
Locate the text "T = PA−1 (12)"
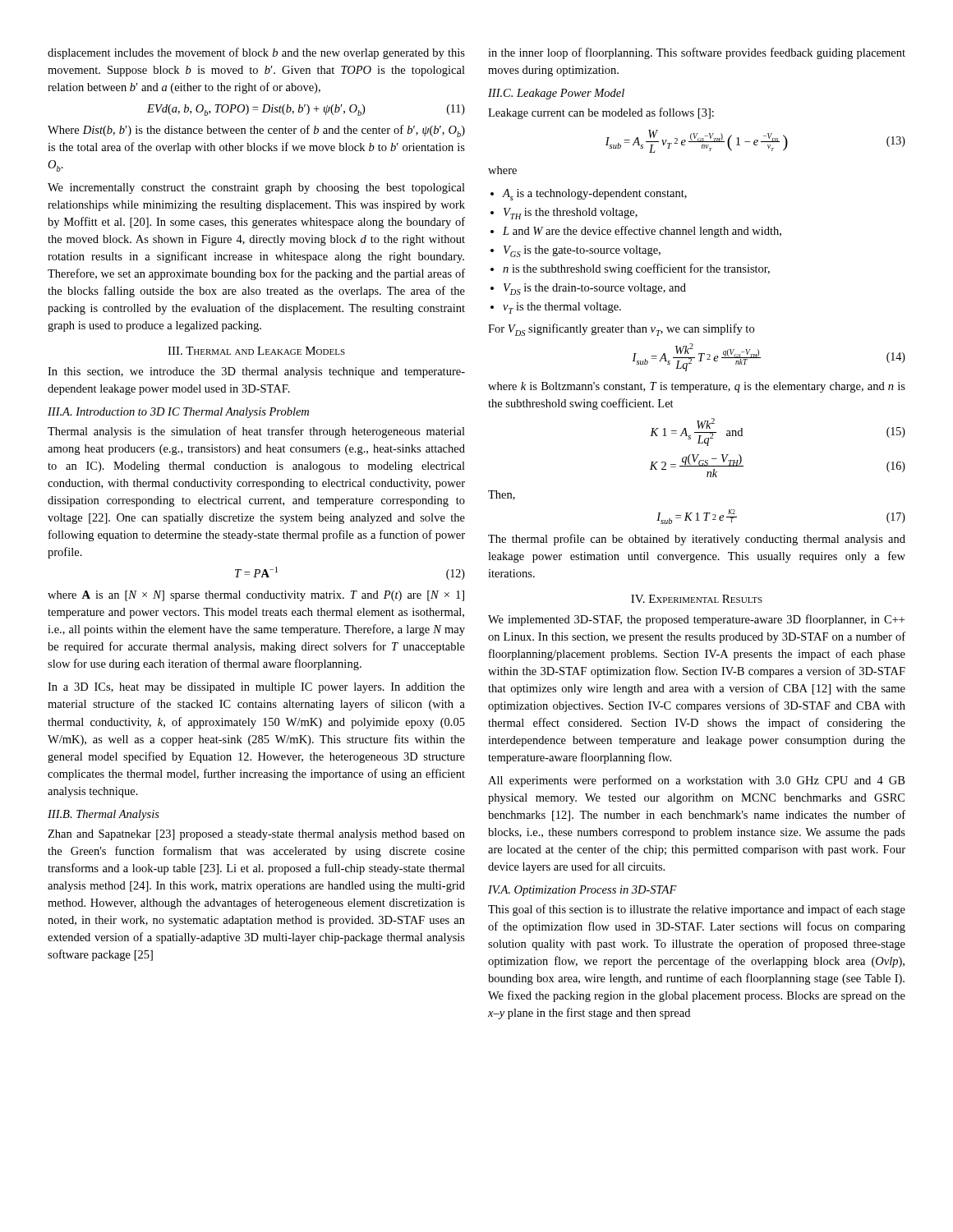256,574
